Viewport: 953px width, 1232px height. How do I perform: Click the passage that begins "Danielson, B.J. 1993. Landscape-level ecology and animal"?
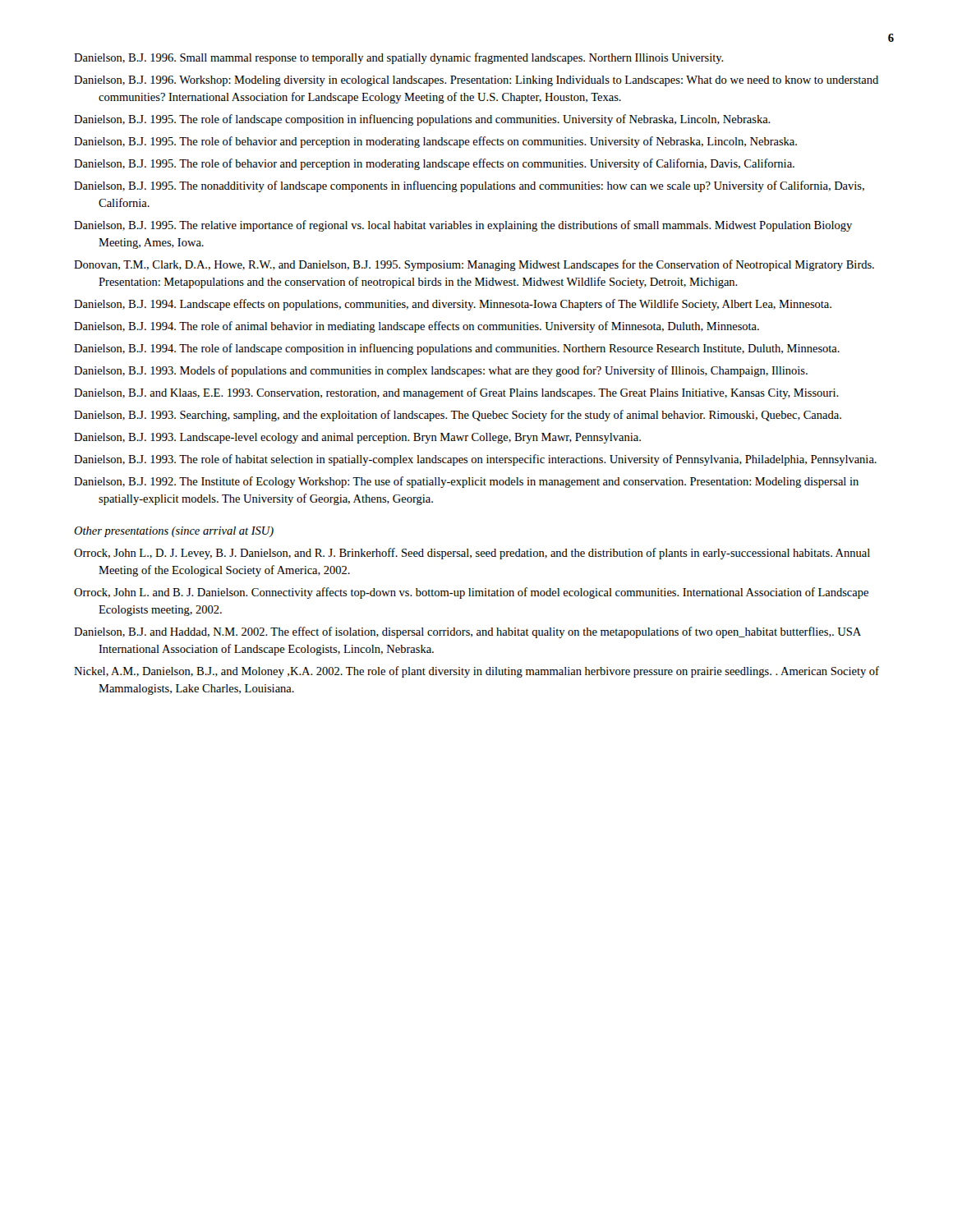[358, 437]
